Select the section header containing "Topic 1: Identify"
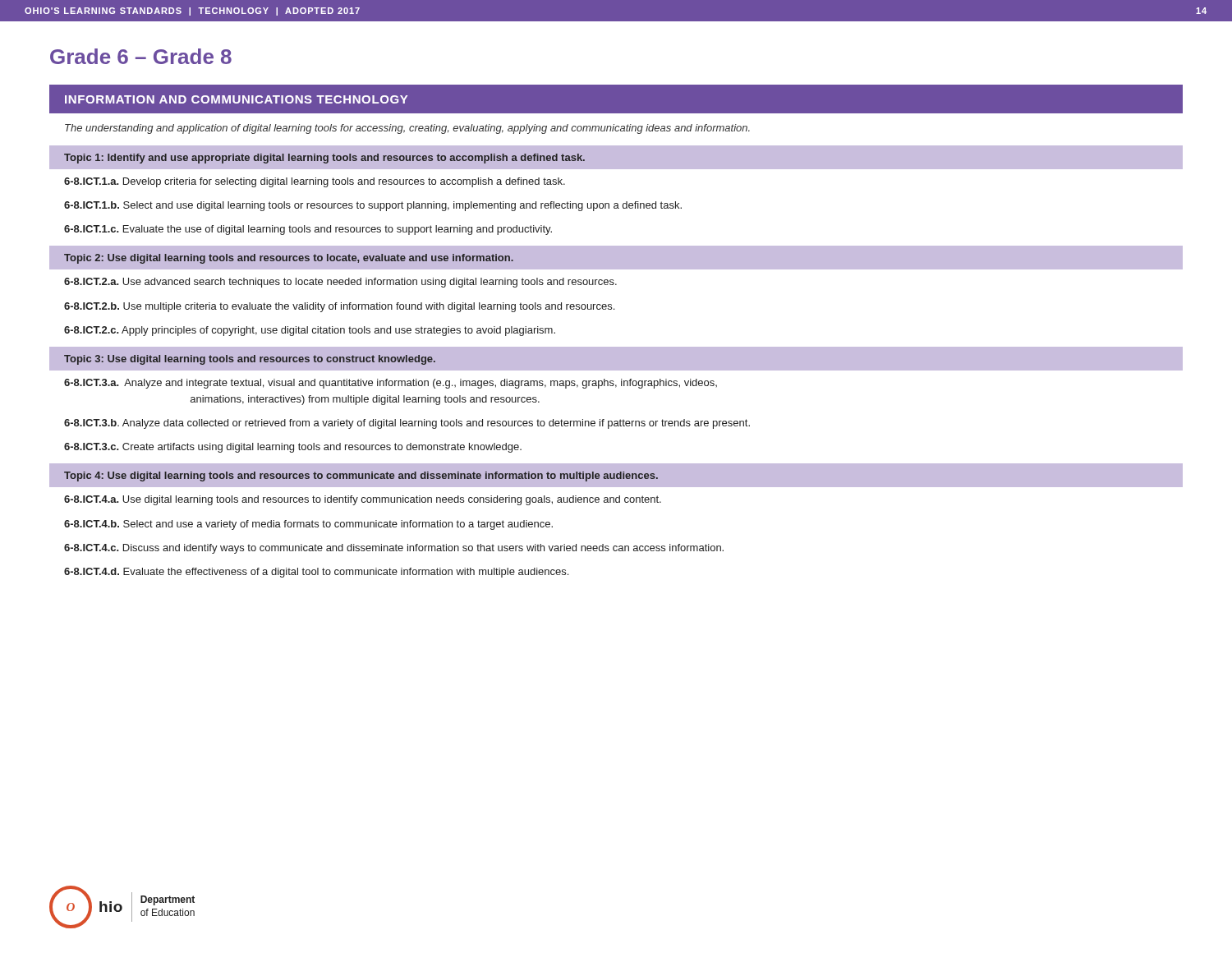The width and height of the screenshot is (1232, 953). tap(325, 157)
